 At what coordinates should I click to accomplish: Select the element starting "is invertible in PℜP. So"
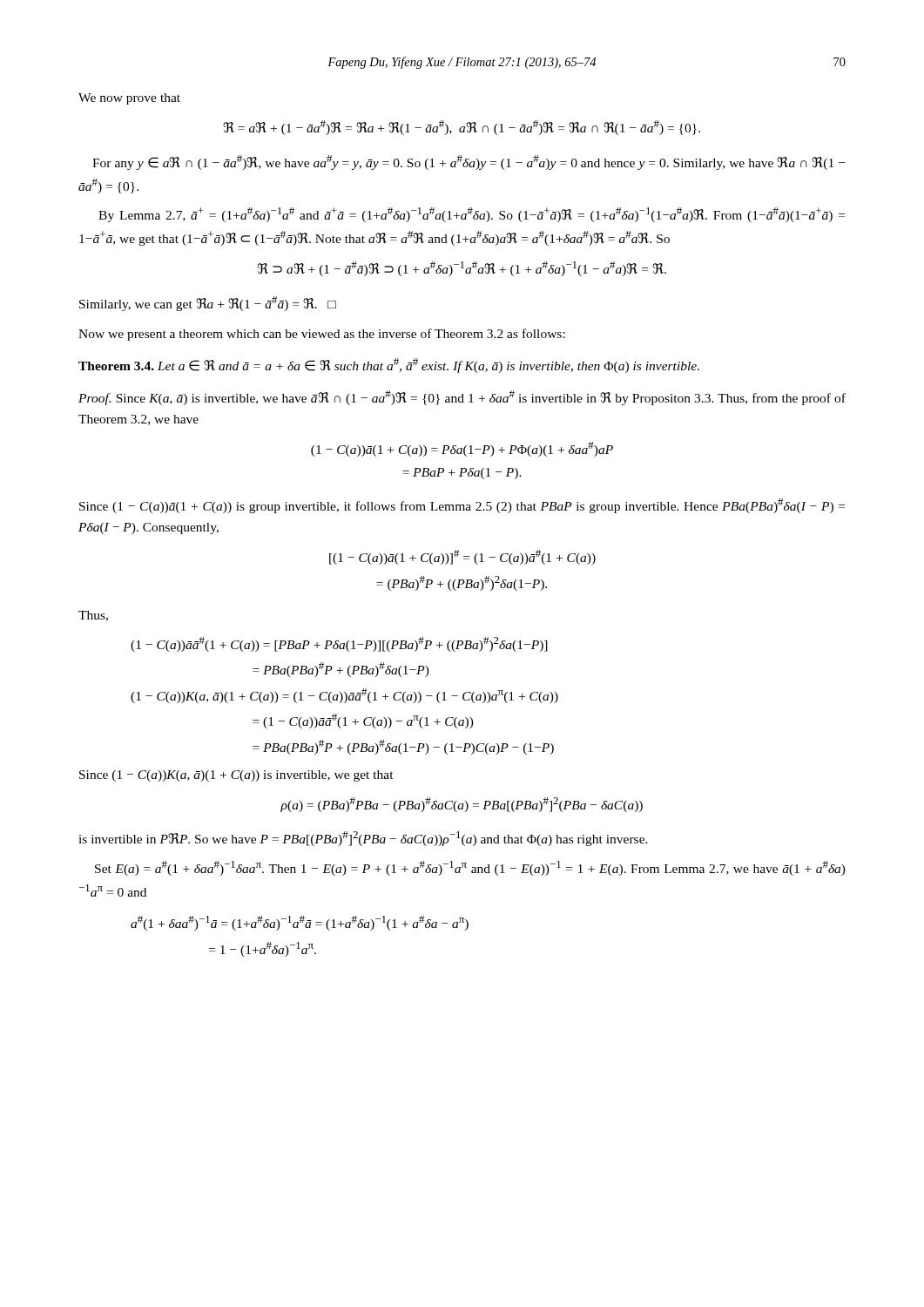pyautogui.click(x=363, y=837)
